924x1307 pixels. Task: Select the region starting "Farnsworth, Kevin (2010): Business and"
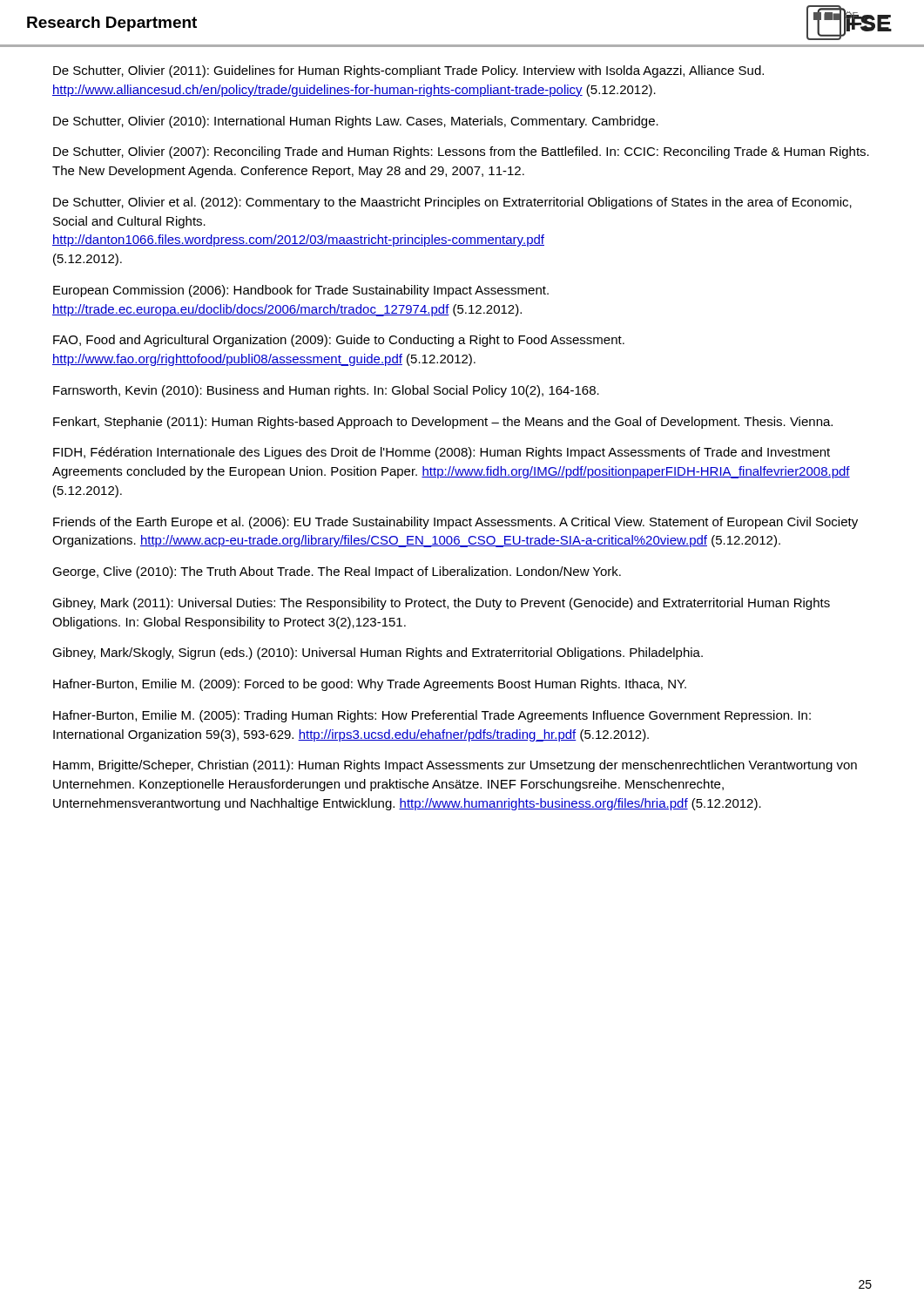click(326, 390)
